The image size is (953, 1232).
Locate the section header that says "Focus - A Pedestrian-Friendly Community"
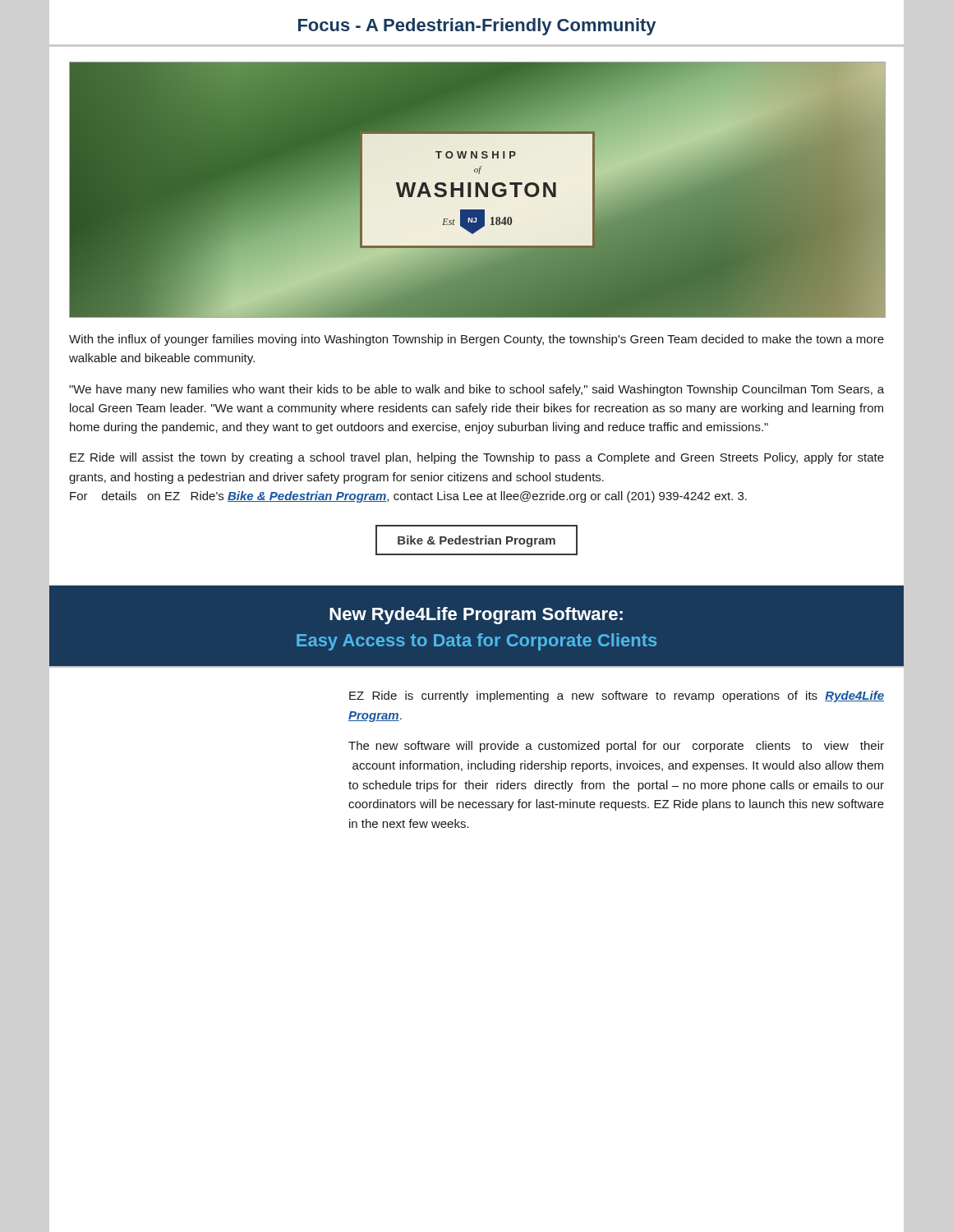point(476,25)
